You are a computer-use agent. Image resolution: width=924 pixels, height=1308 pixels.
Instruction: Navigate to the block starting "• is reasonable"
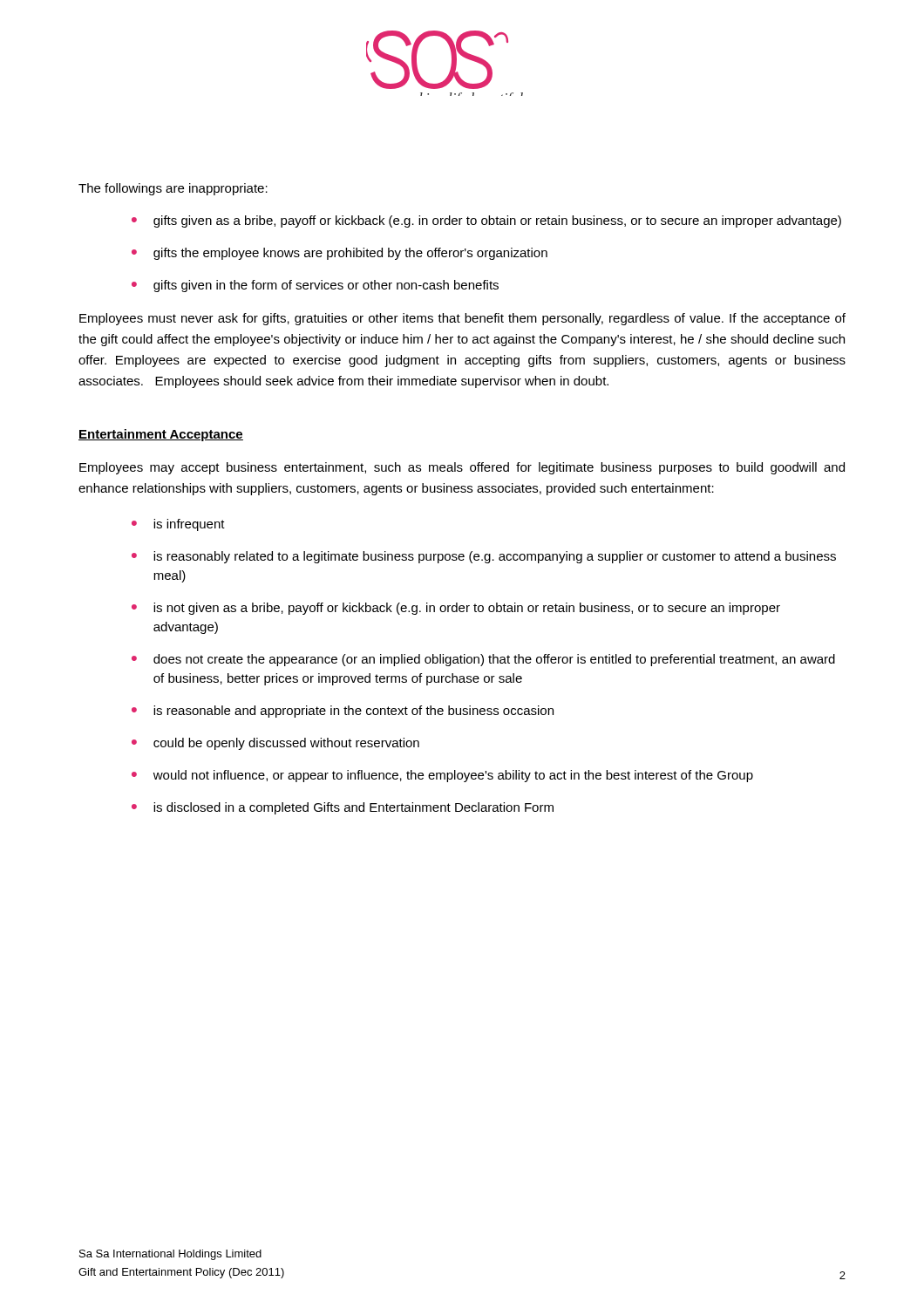(x=343, y=711)
